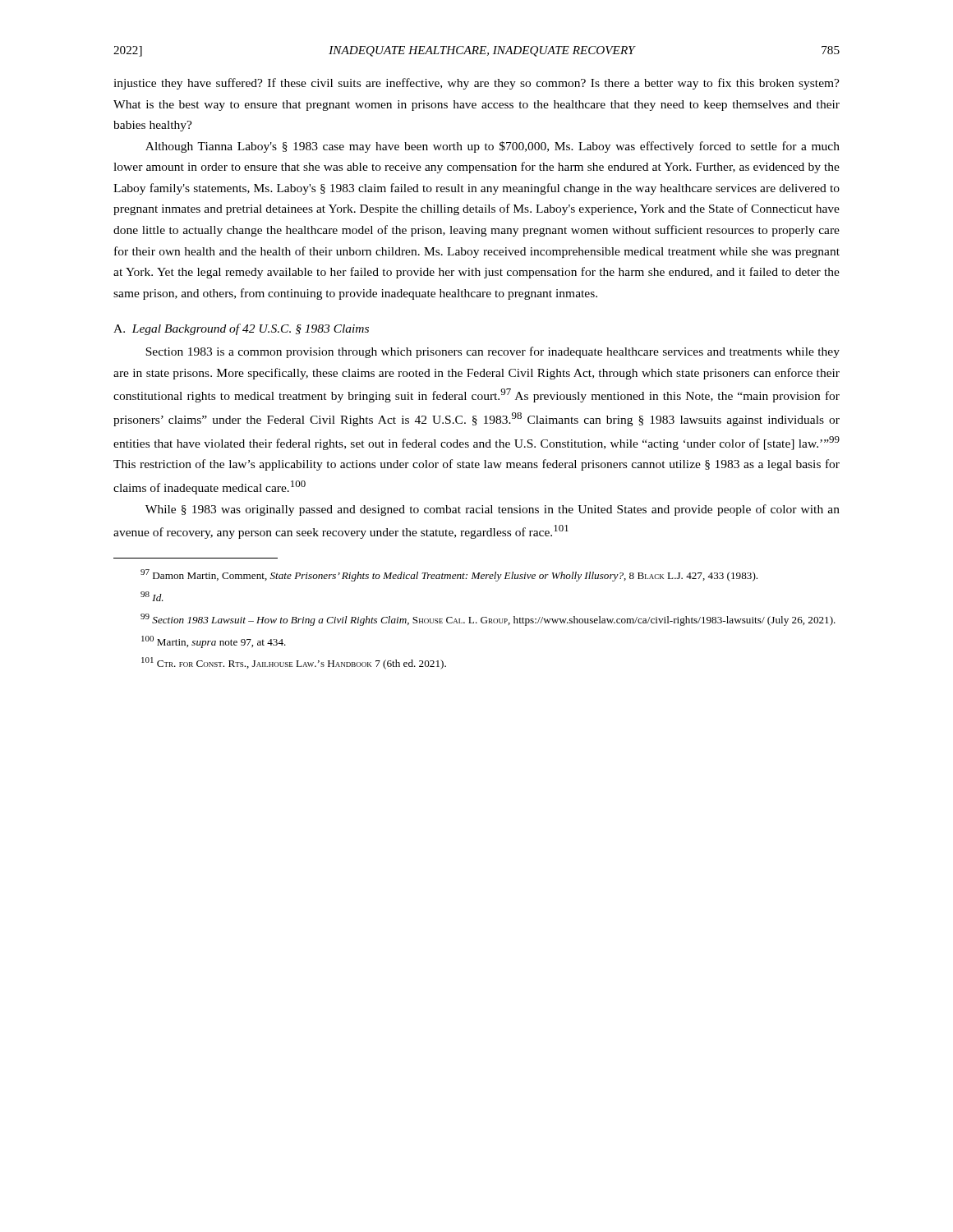
Task: Click on the footnote that reads "100 Martin, supra note 97, at"
Action: click(x=213, y=640)
